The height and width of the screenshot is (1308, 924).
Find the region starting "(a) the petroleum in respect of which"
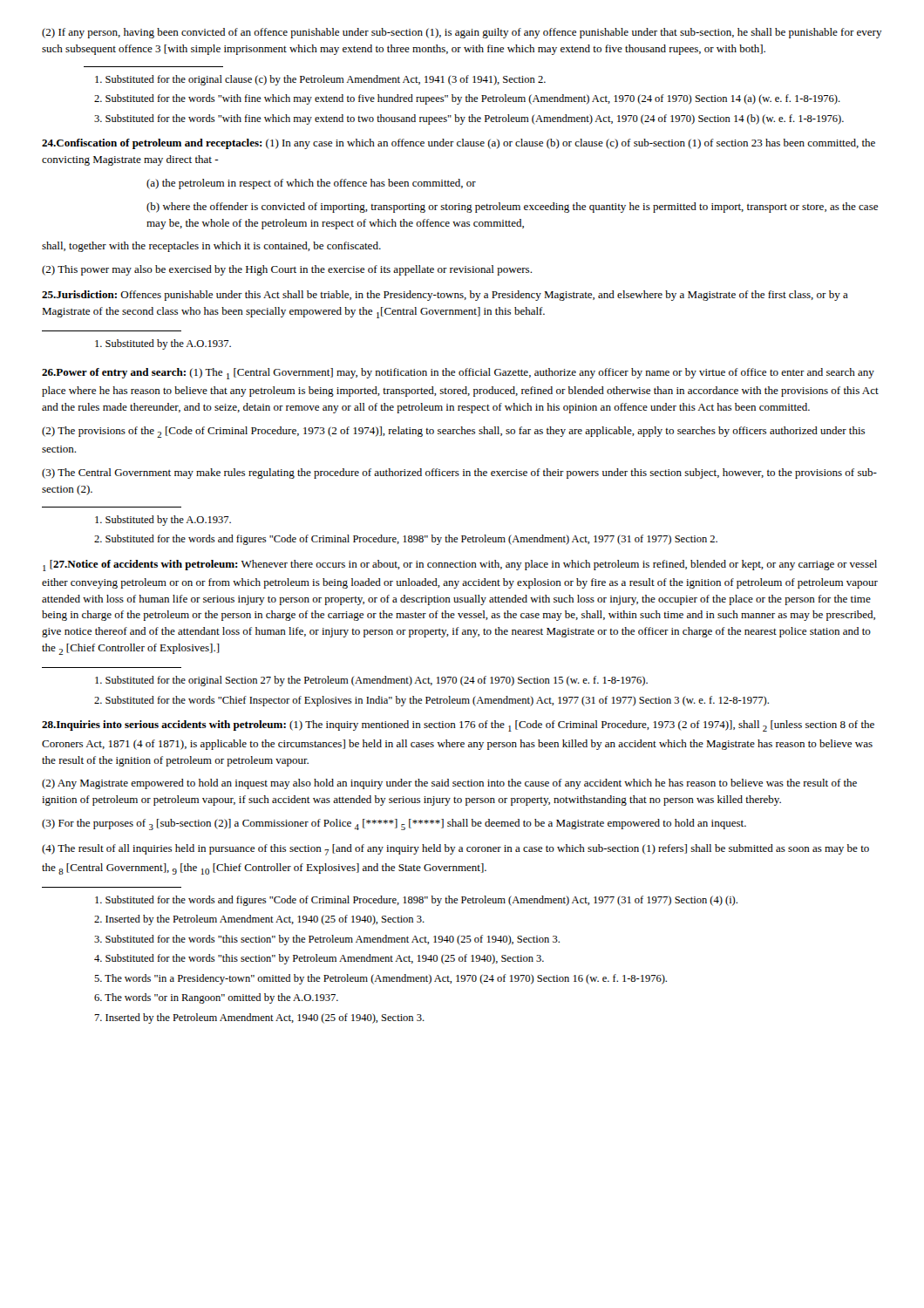(x=311, y=183)
